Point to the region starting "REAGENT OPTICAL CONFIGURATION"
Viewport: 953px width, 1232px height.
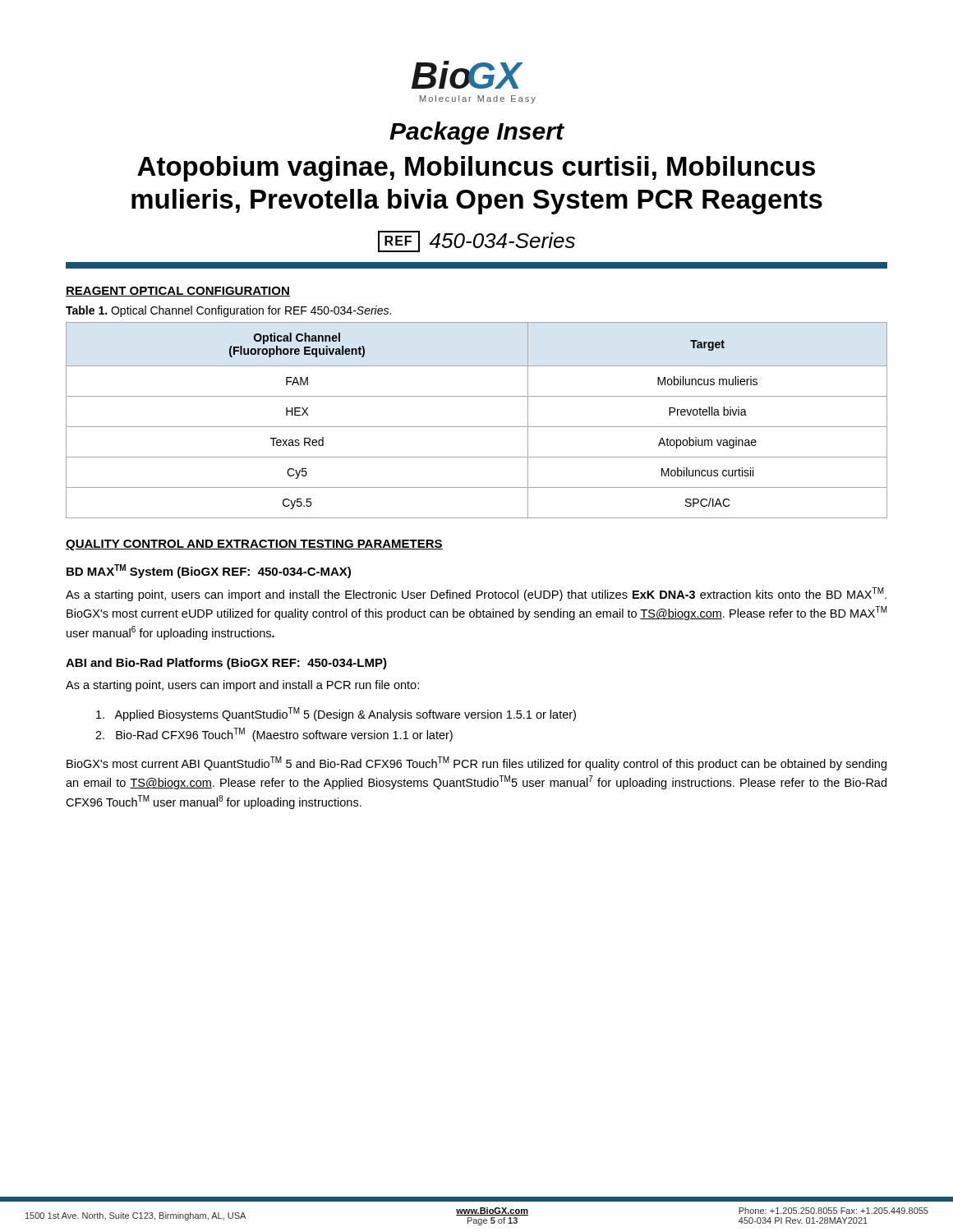pyautogui.click(x=178, y=291)
